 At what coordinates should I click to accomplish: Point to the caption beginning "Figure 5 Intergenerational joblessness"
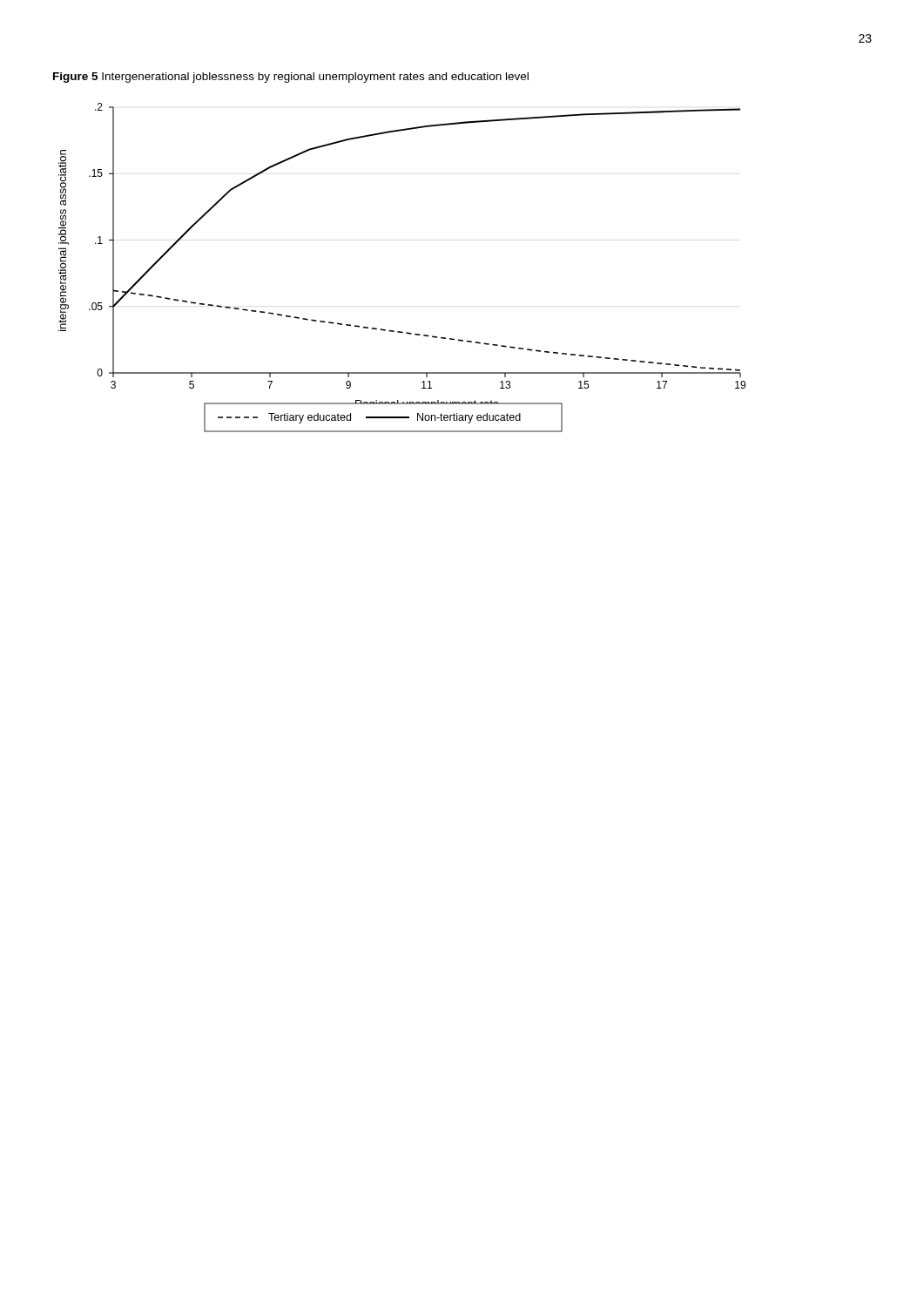(x=291, y=76)
